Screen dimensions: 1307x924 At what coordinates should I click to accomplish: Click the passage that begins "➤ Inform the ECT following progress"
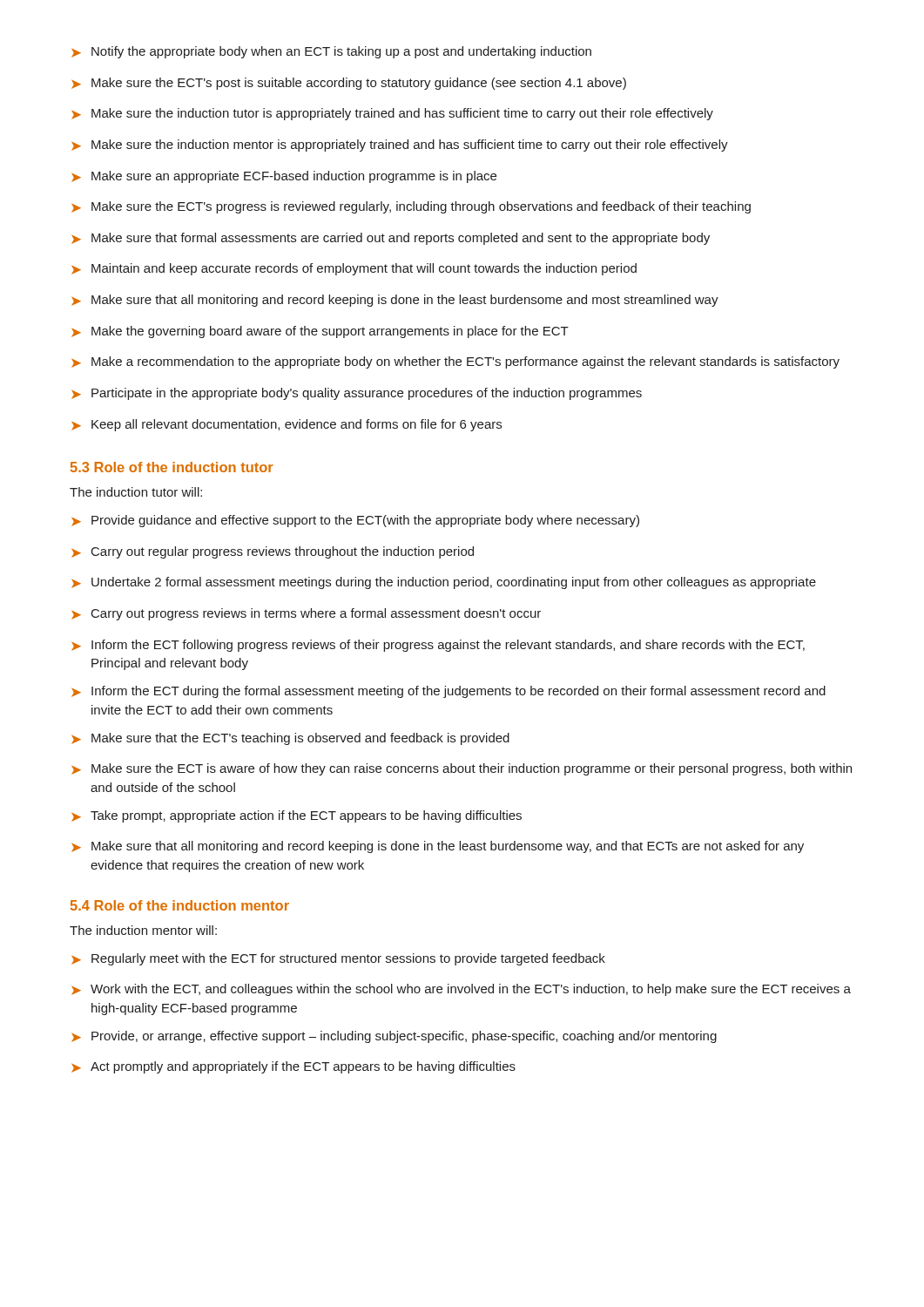coord(462,654)
